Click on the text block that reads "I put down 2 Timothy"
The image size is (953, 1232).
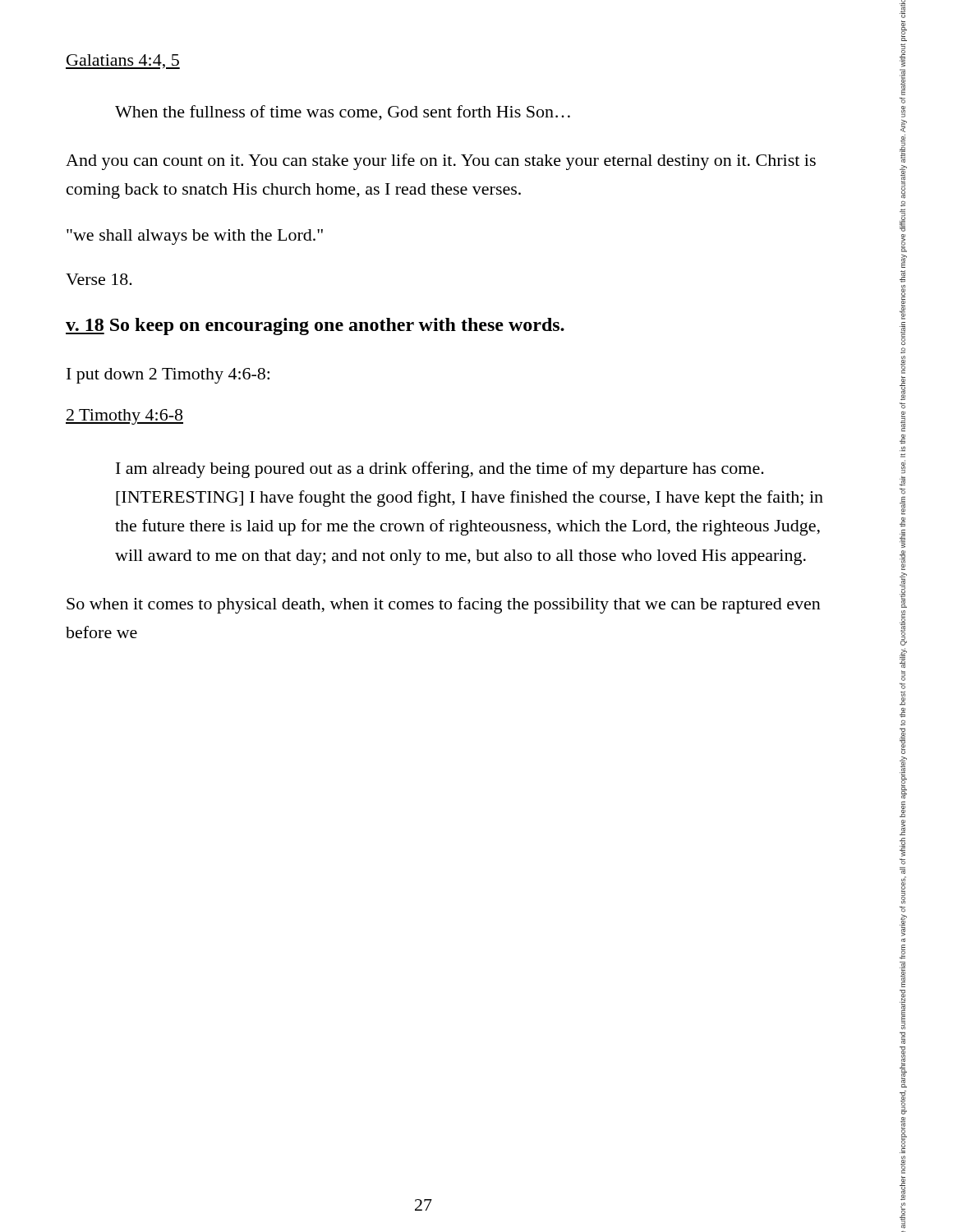click(x=168, y=373)
